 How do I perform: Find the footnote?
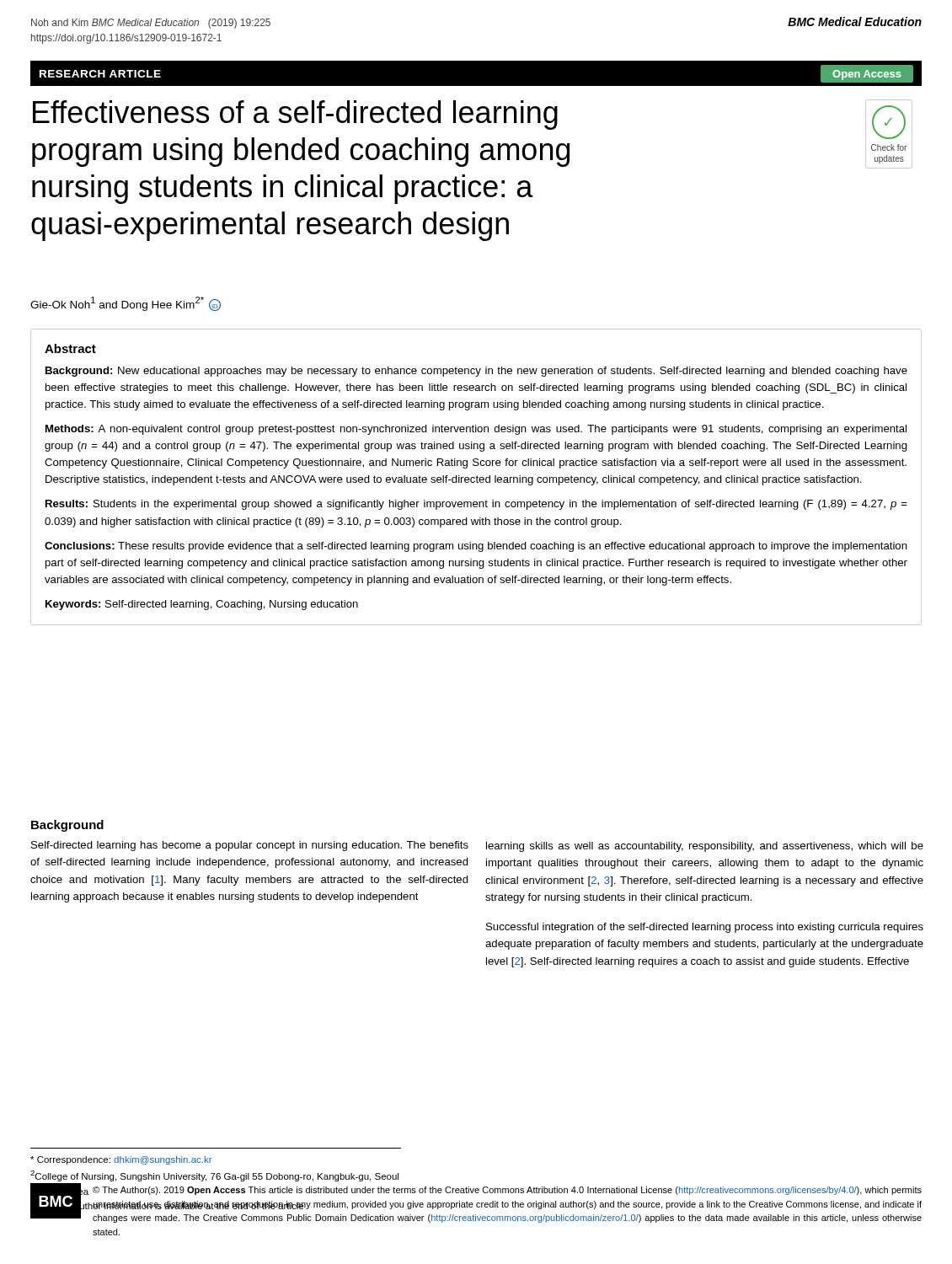tap(215, 1183)
